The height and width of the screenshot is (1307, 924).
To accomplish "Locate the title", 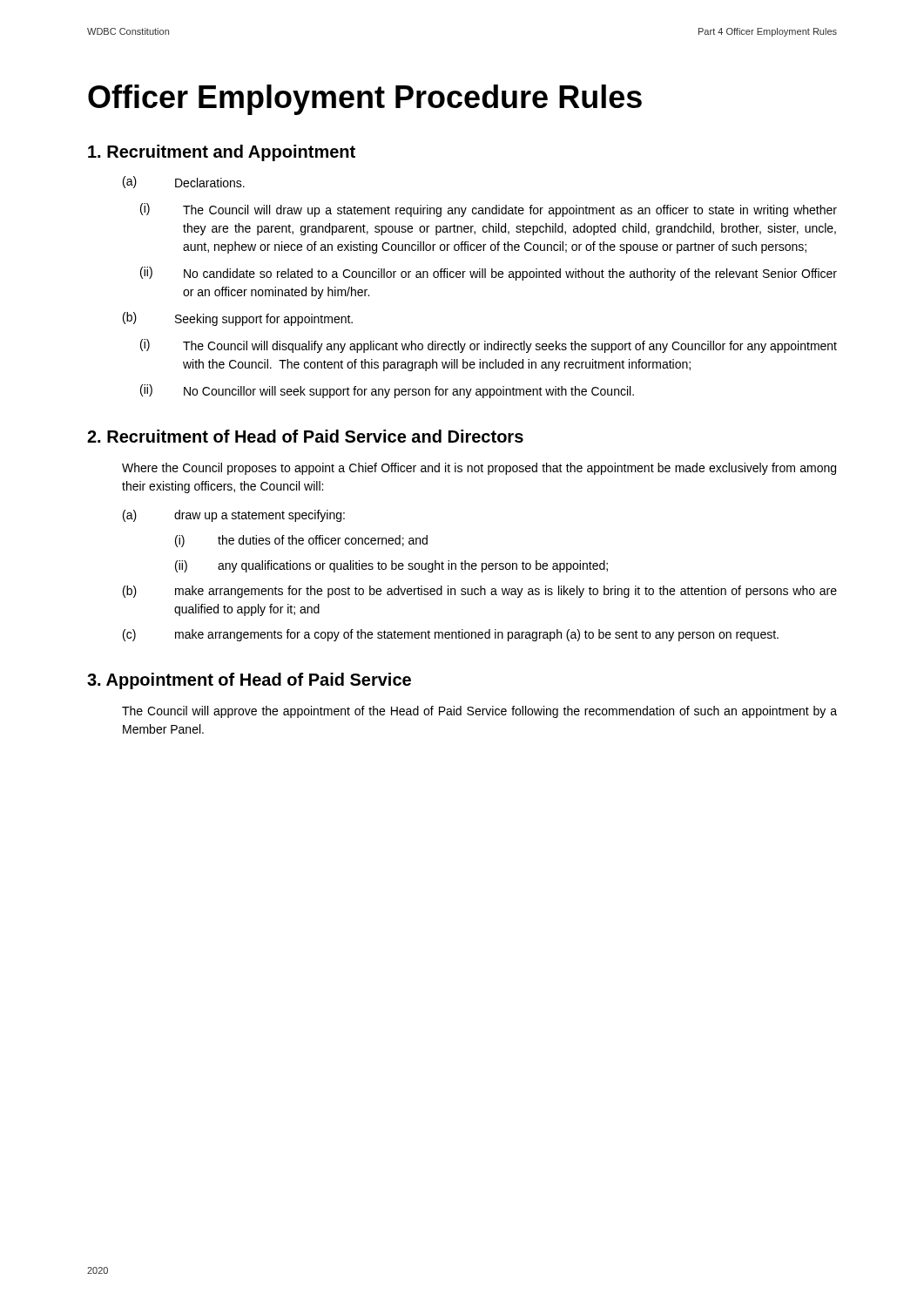I will pos(462,97).
